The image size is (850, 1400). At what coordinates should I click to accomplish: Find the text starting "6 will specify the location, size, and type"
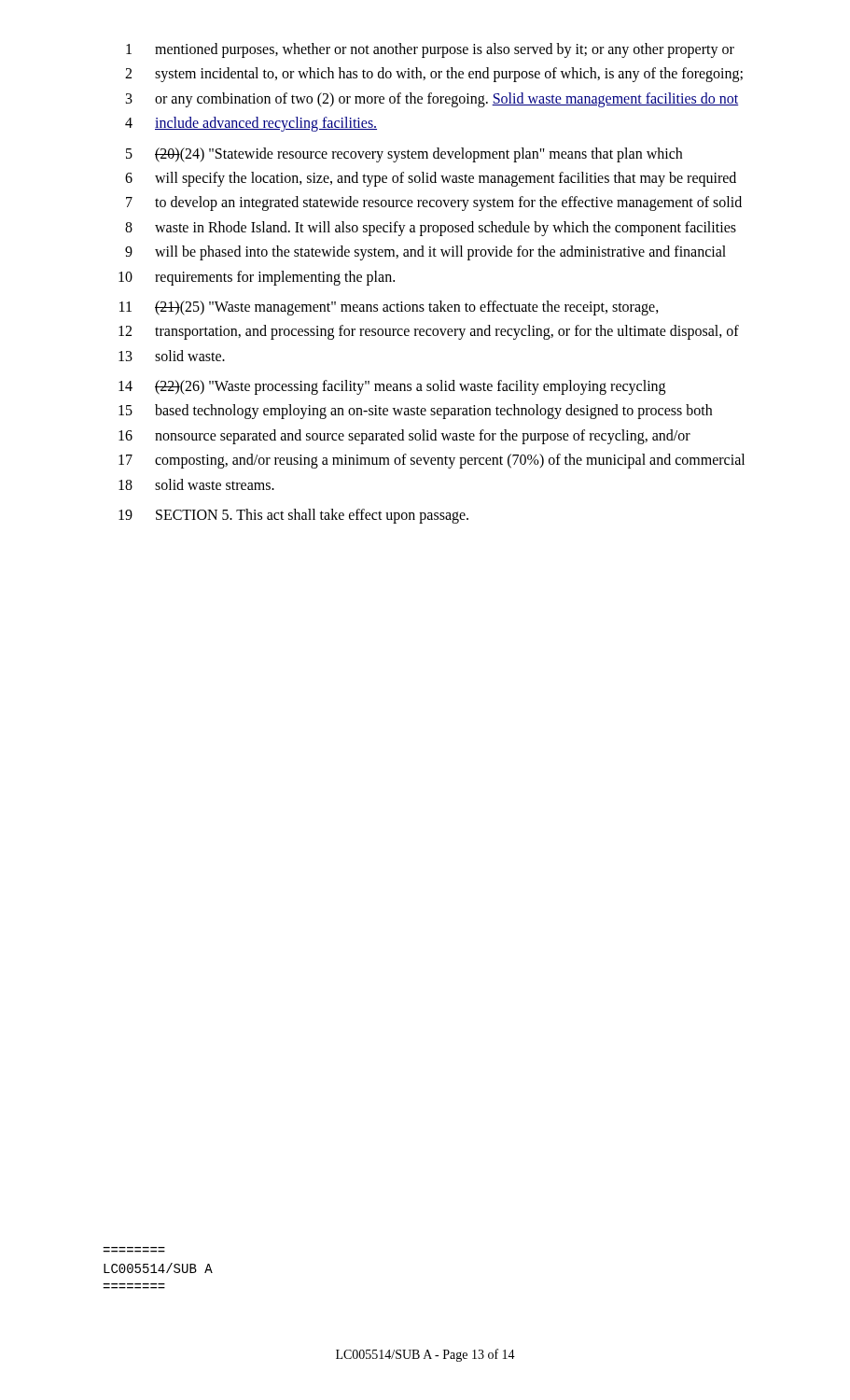click(439, 178)
